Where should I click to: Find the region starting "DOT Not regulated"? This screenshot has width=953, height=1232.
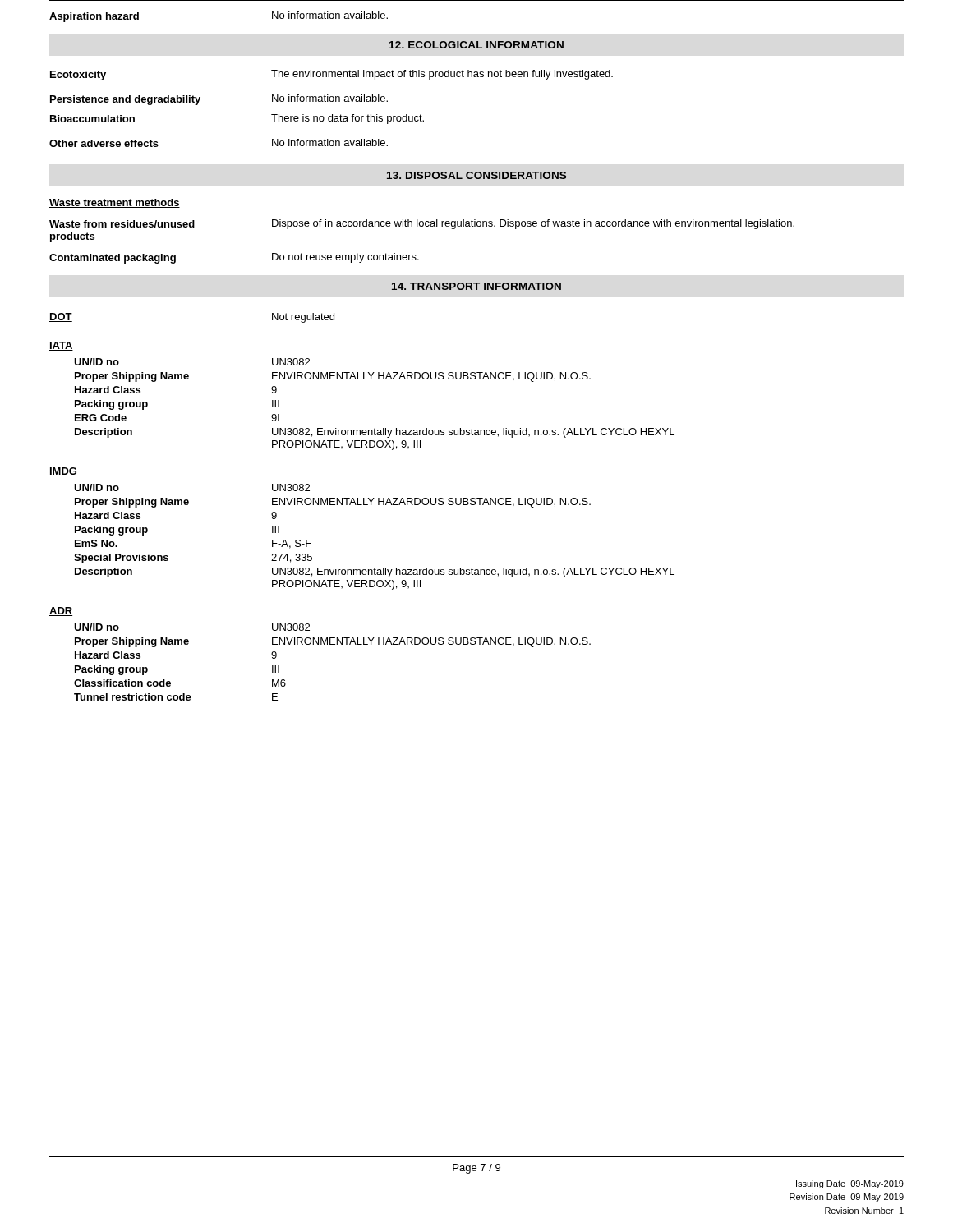pos(60,318)
